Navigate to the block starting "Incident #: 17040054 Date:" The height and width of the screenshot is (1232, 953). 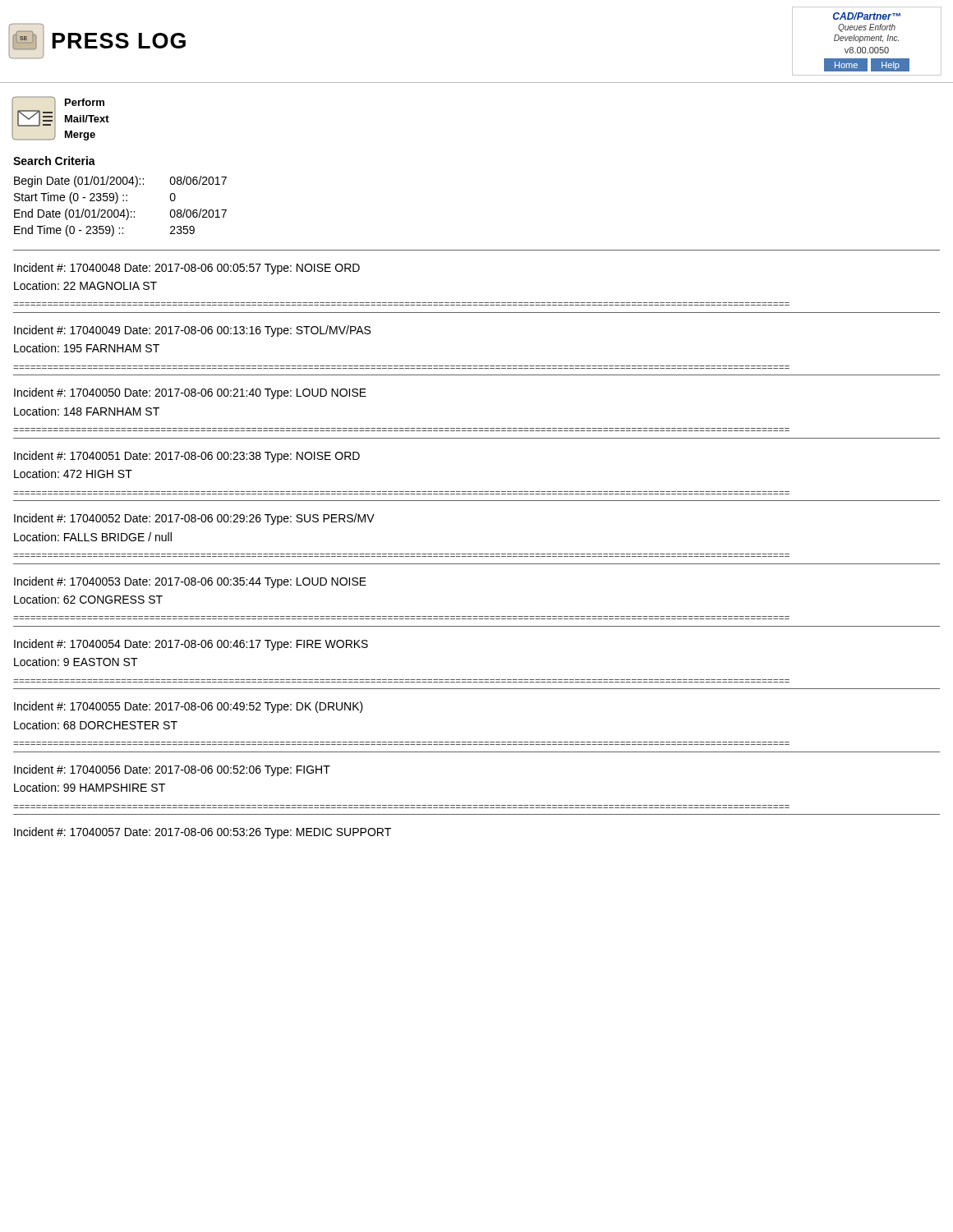[191, 645]
